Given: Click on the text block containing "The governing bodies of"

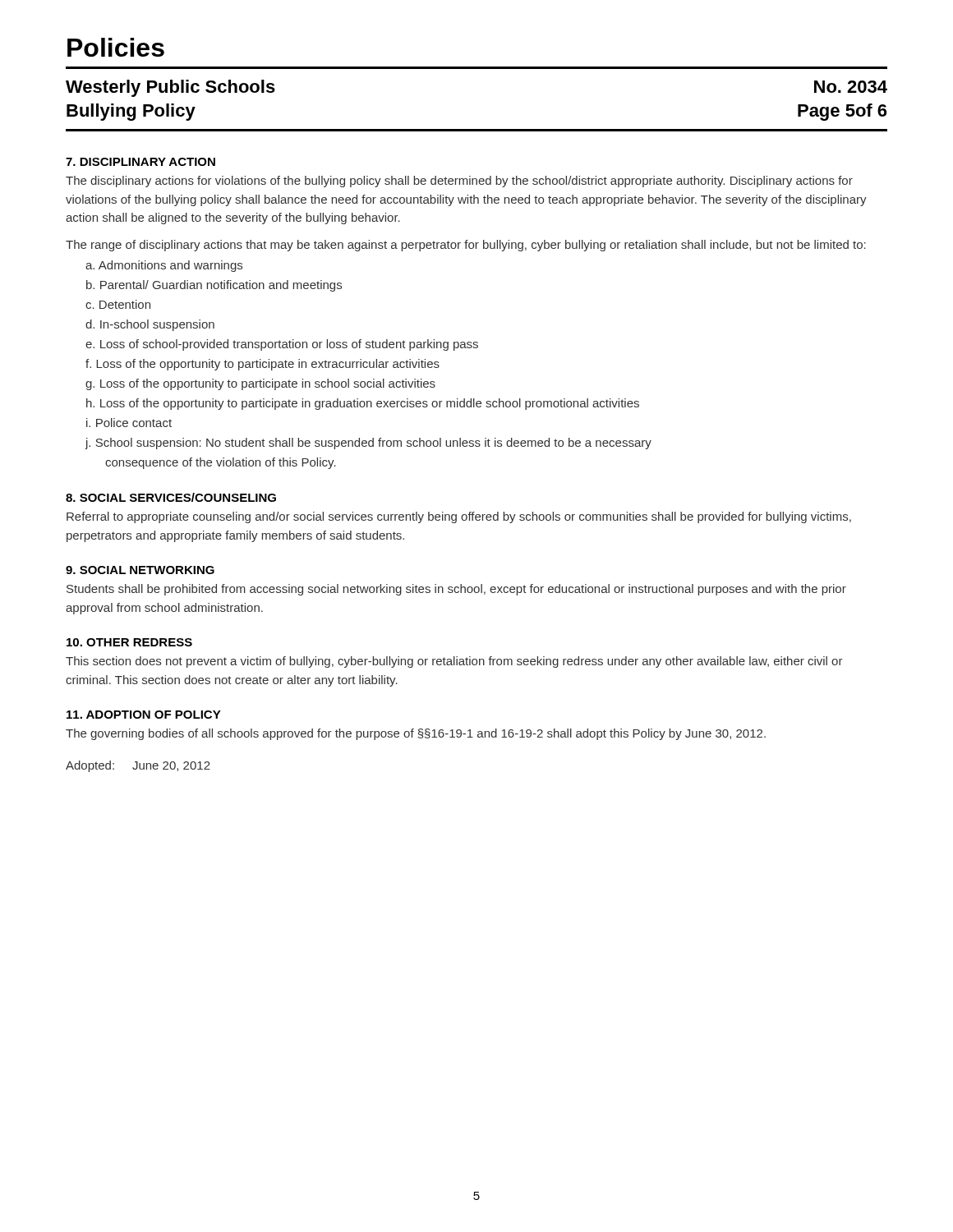Looking at the screenshot, I should 416,733.
